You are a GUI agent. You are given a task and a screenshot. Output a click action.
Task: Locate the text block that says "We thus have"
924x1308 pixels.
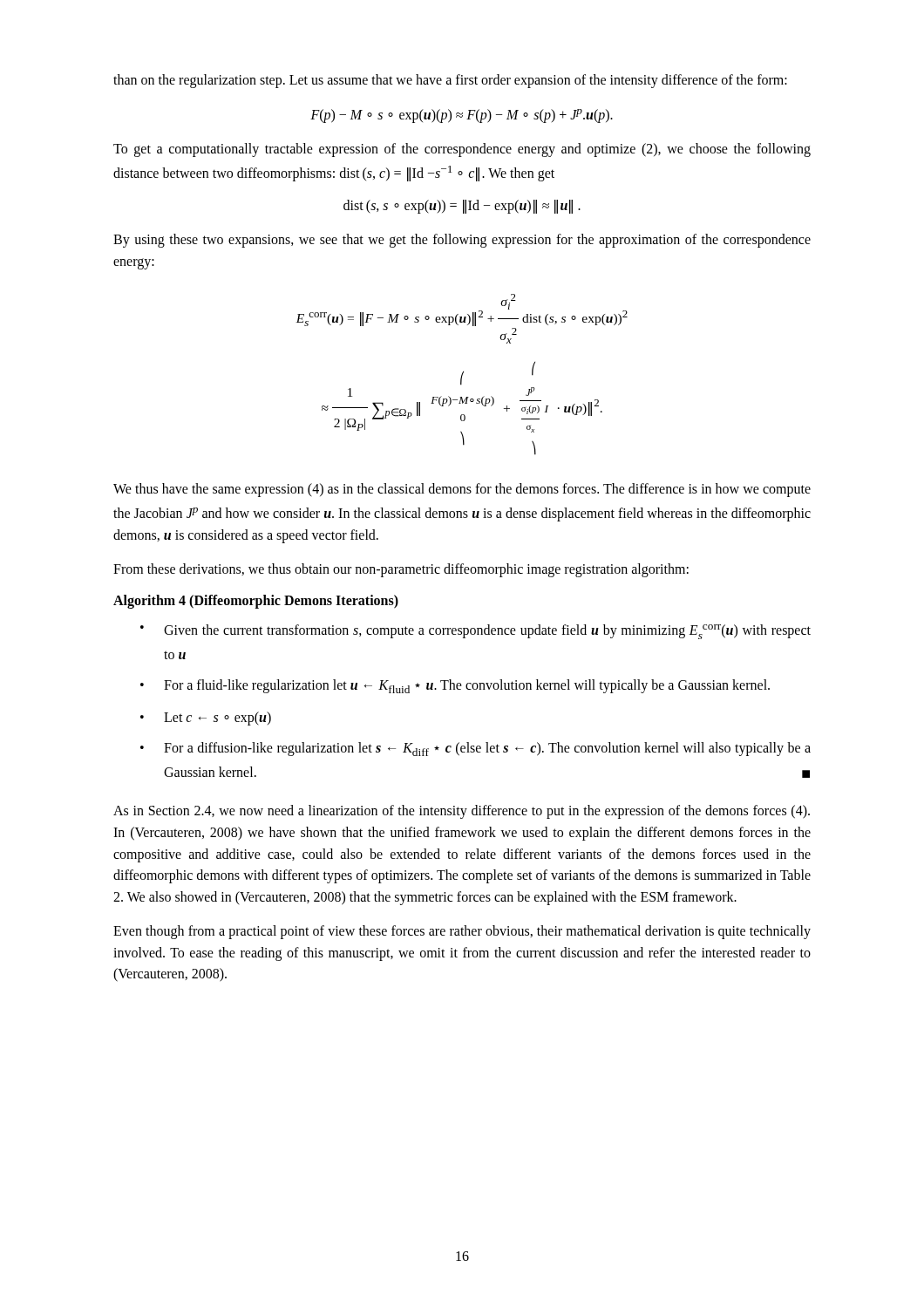click(x=462, y=513)
